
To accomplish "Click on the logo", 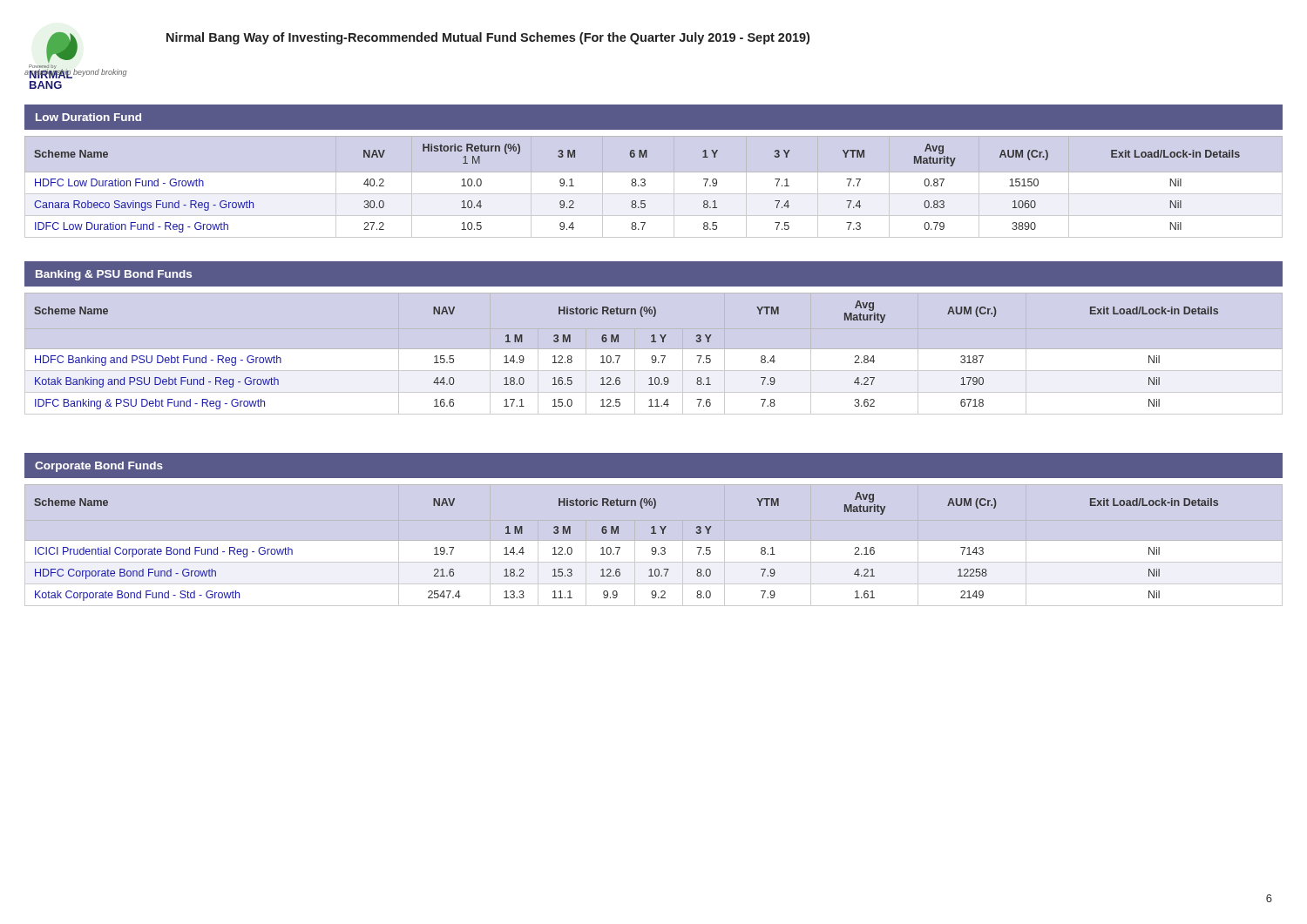I will (88, 53).
